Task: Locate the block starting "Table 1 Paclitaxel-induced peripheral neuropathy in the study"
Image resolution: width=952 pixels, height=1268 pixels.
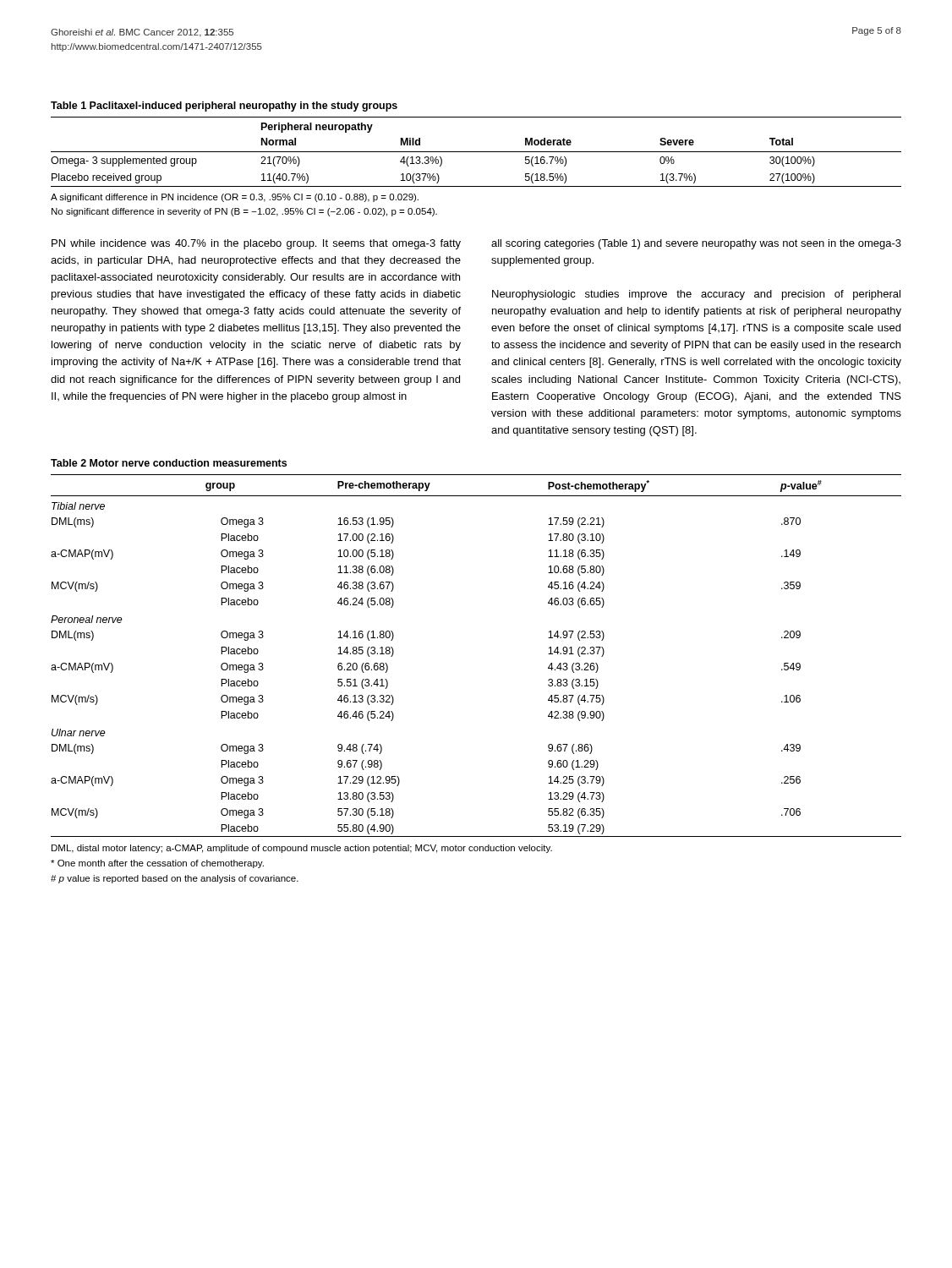Action: click(224, 106)
